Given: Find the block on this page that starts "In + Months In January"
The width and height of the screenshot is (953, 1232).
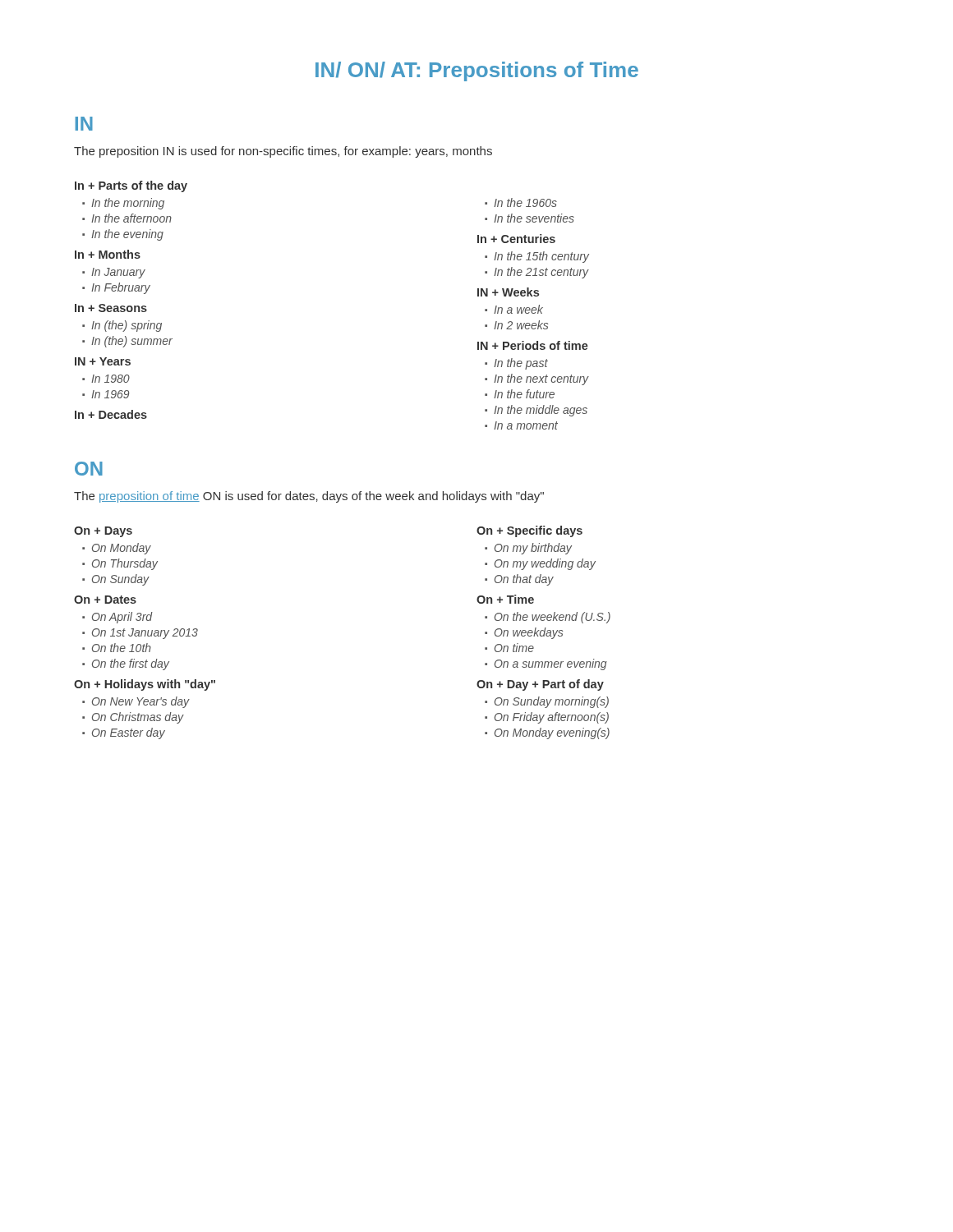Looking at the screenshot, I should tap(108, 254).
